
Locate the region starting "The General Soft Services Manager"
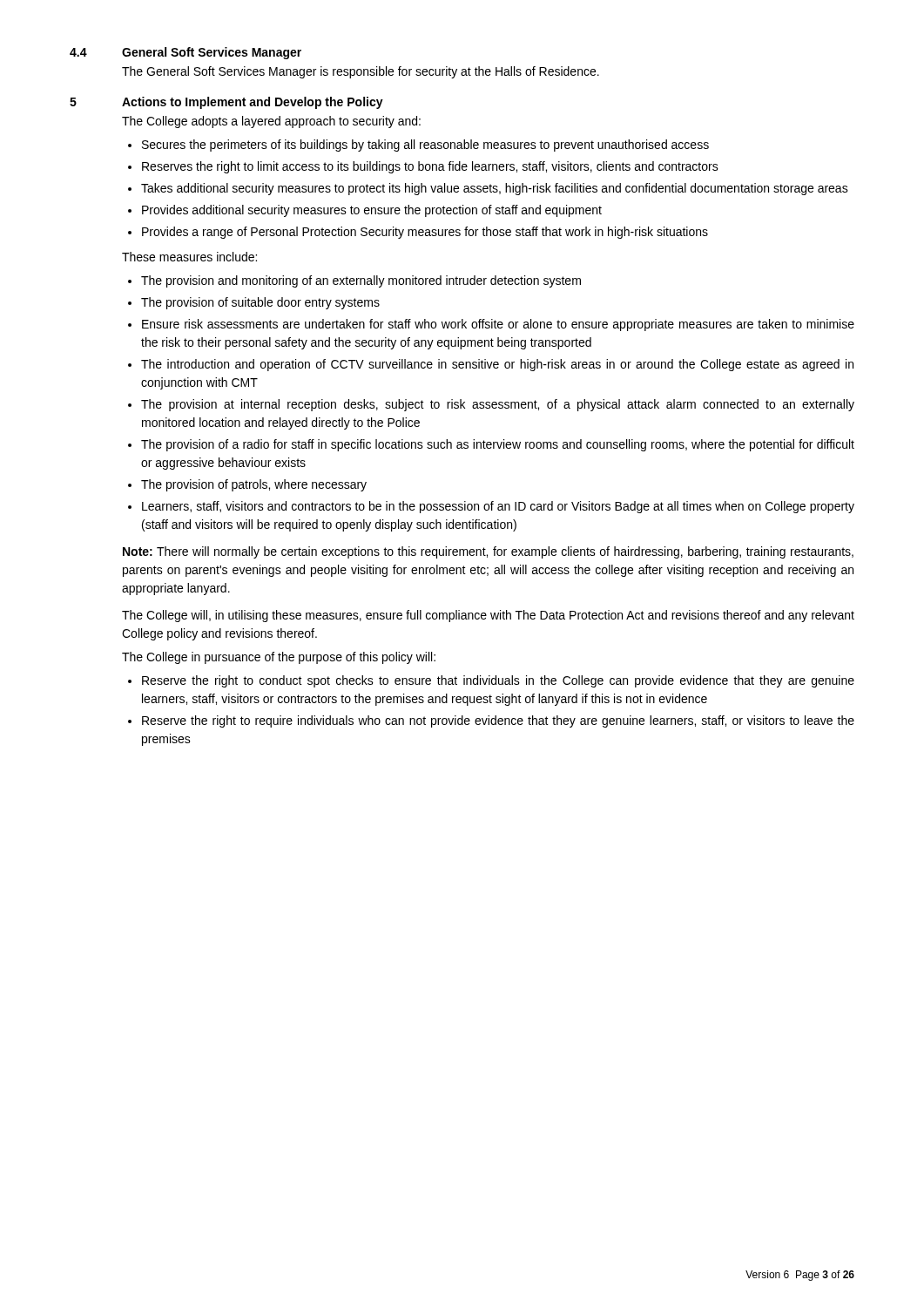pos(361,71)
